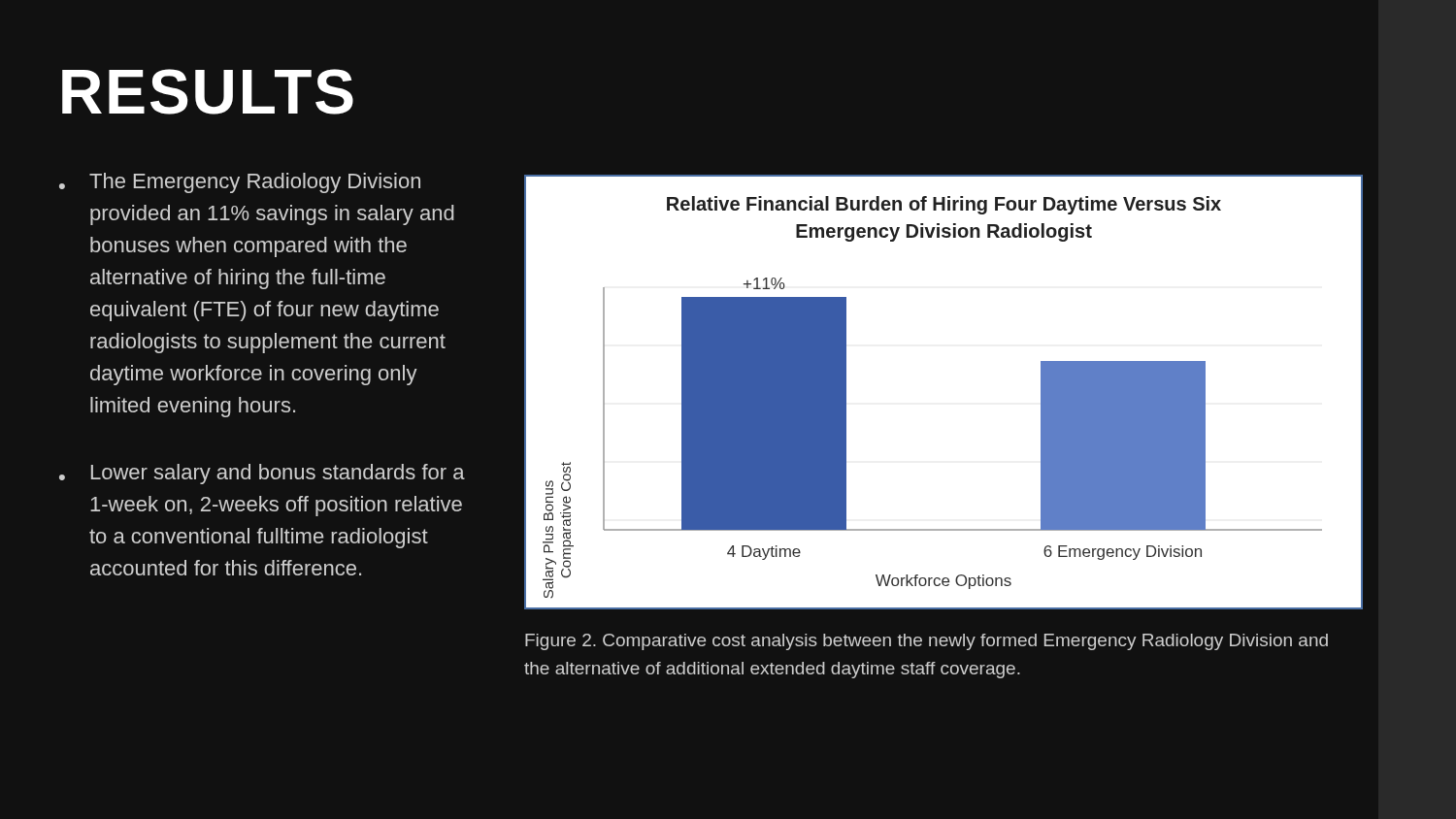The image size is (1456, 819).
Task: Locate the block of text that opens with "• The Emergency Radiology Division provided an"
Action: click(x=262, y=293)
